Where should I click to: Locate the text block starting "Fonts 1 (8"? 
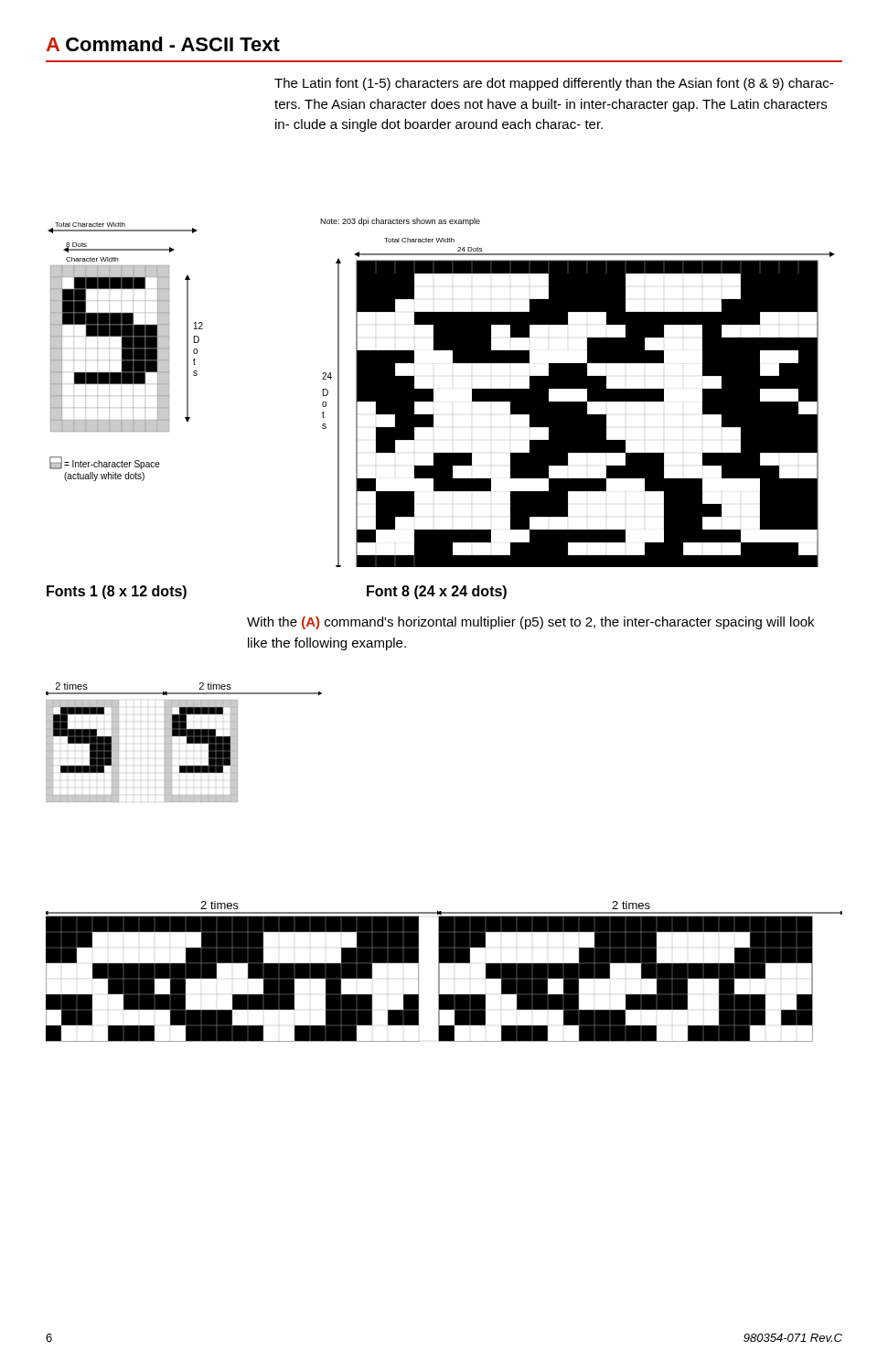point(116,591)
